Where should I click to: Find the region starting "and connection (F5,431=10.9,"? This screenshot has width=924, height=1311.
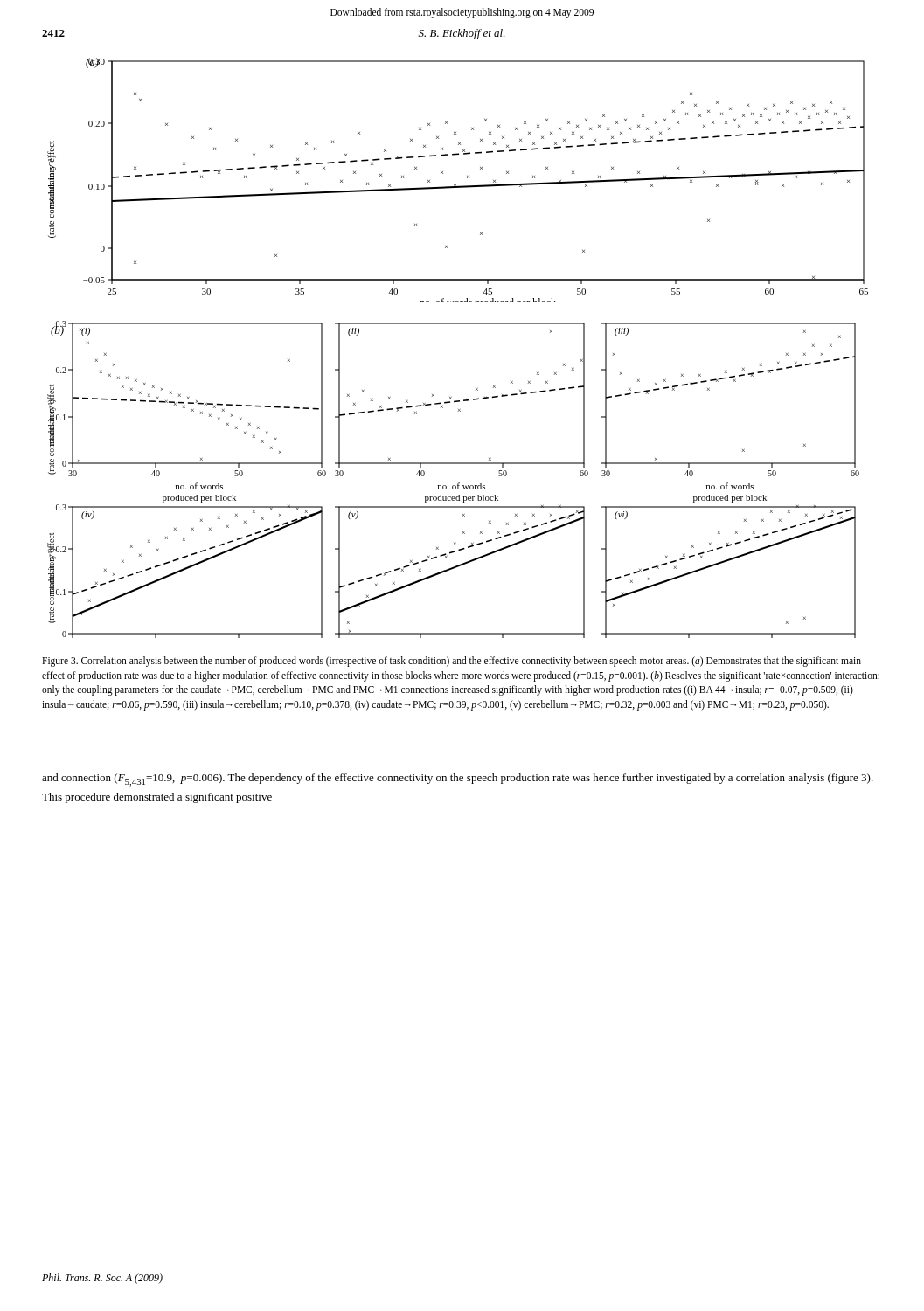click(458, 787)
